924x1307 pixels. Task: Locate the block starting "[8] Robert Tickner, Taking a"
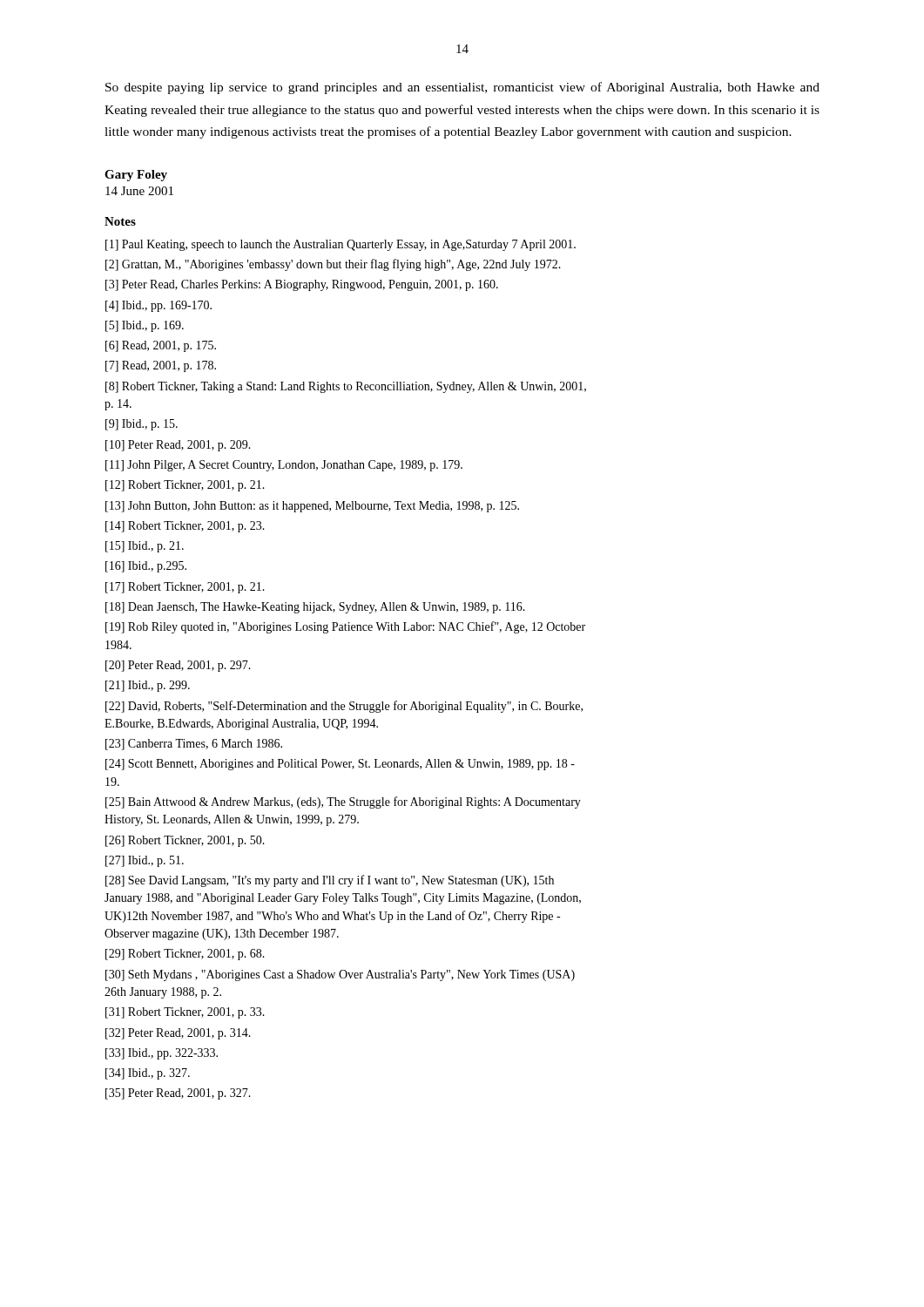(x=346, y=395)
